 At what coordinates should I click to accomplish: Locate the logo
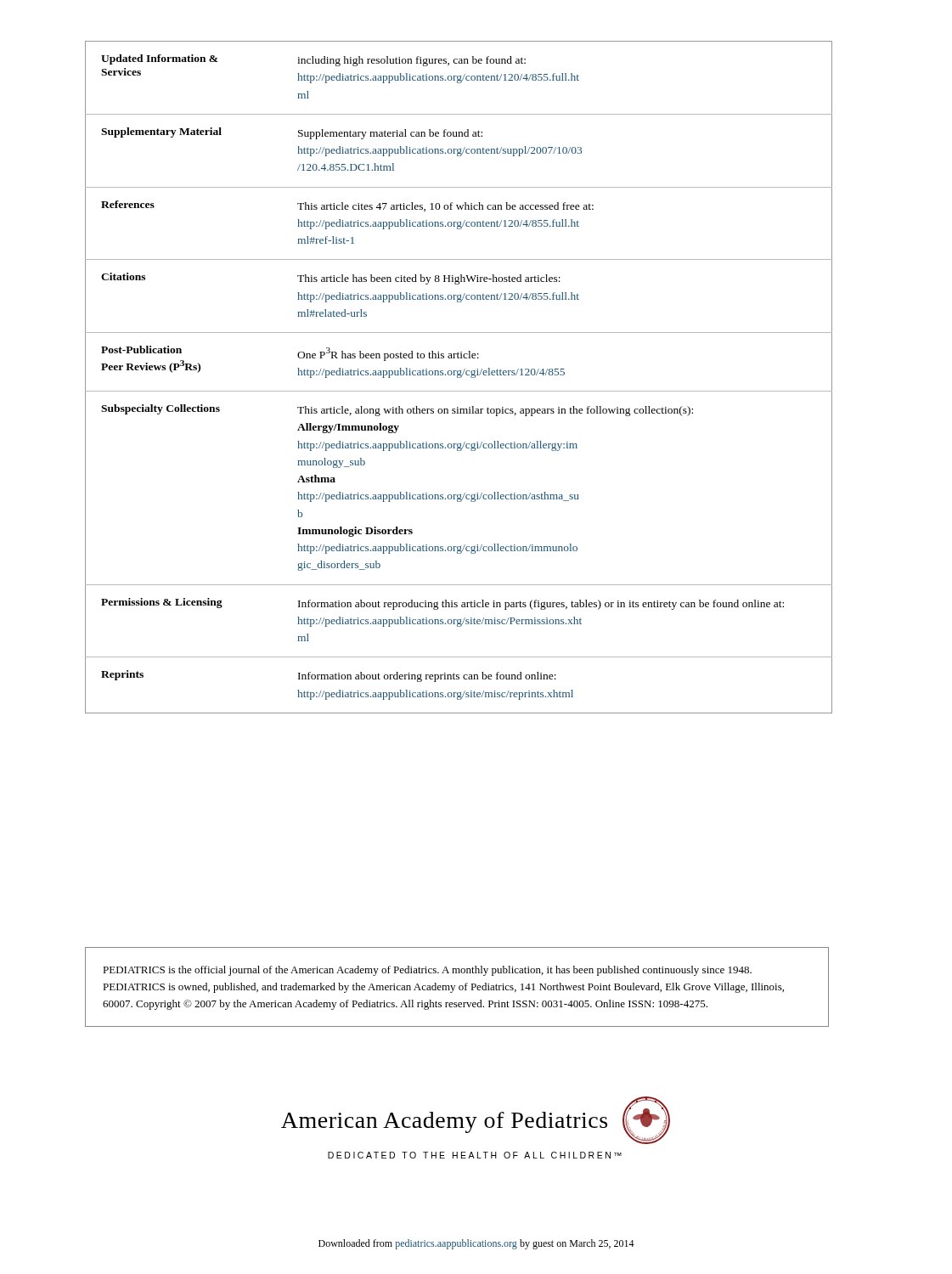pos(476,1128)
